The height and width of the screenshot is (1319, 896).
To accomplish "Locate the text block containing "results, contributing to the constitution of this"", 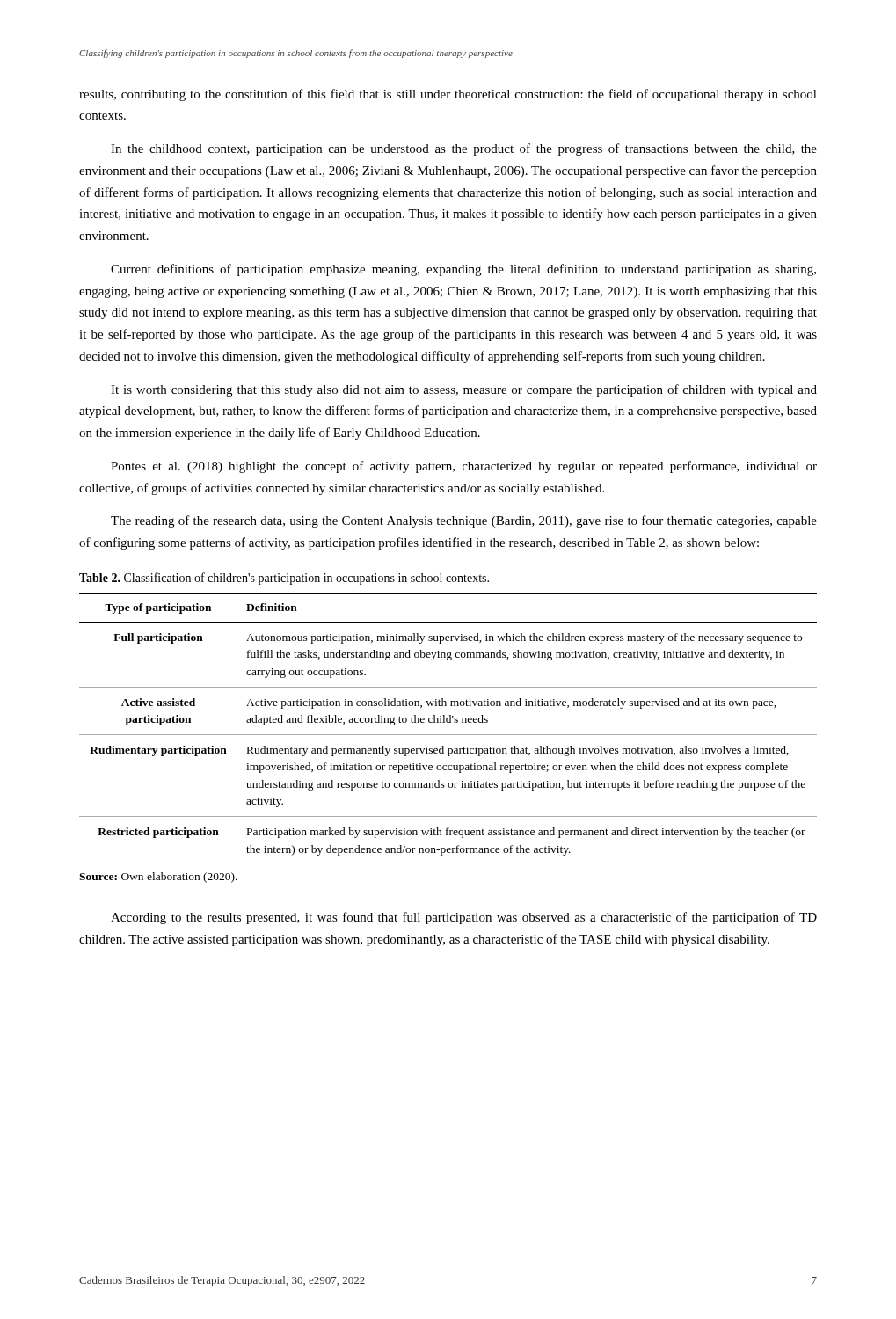I will [448, 105].
